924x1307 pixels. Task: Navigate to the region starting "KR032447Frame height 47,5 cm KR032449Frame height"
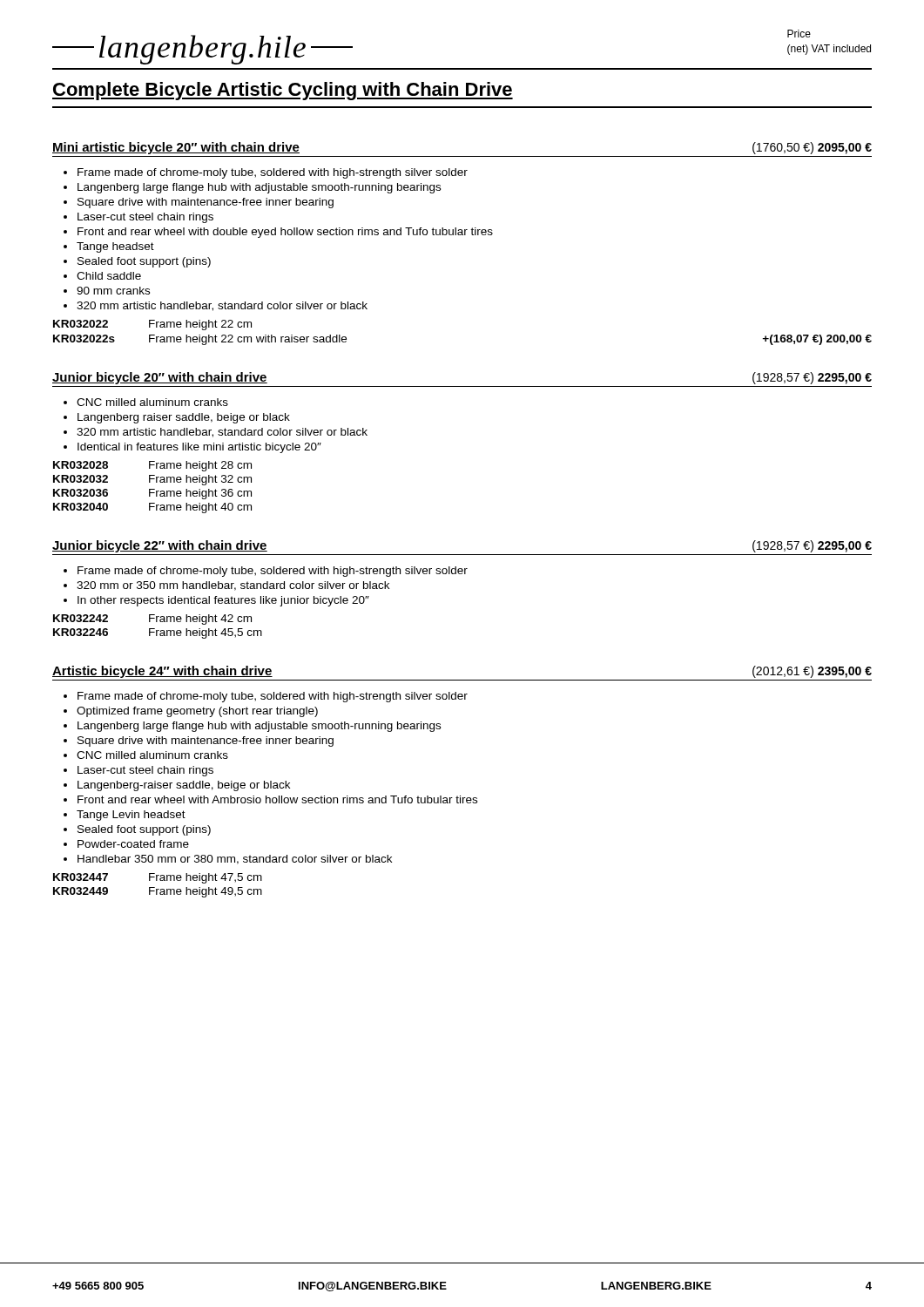158,878
